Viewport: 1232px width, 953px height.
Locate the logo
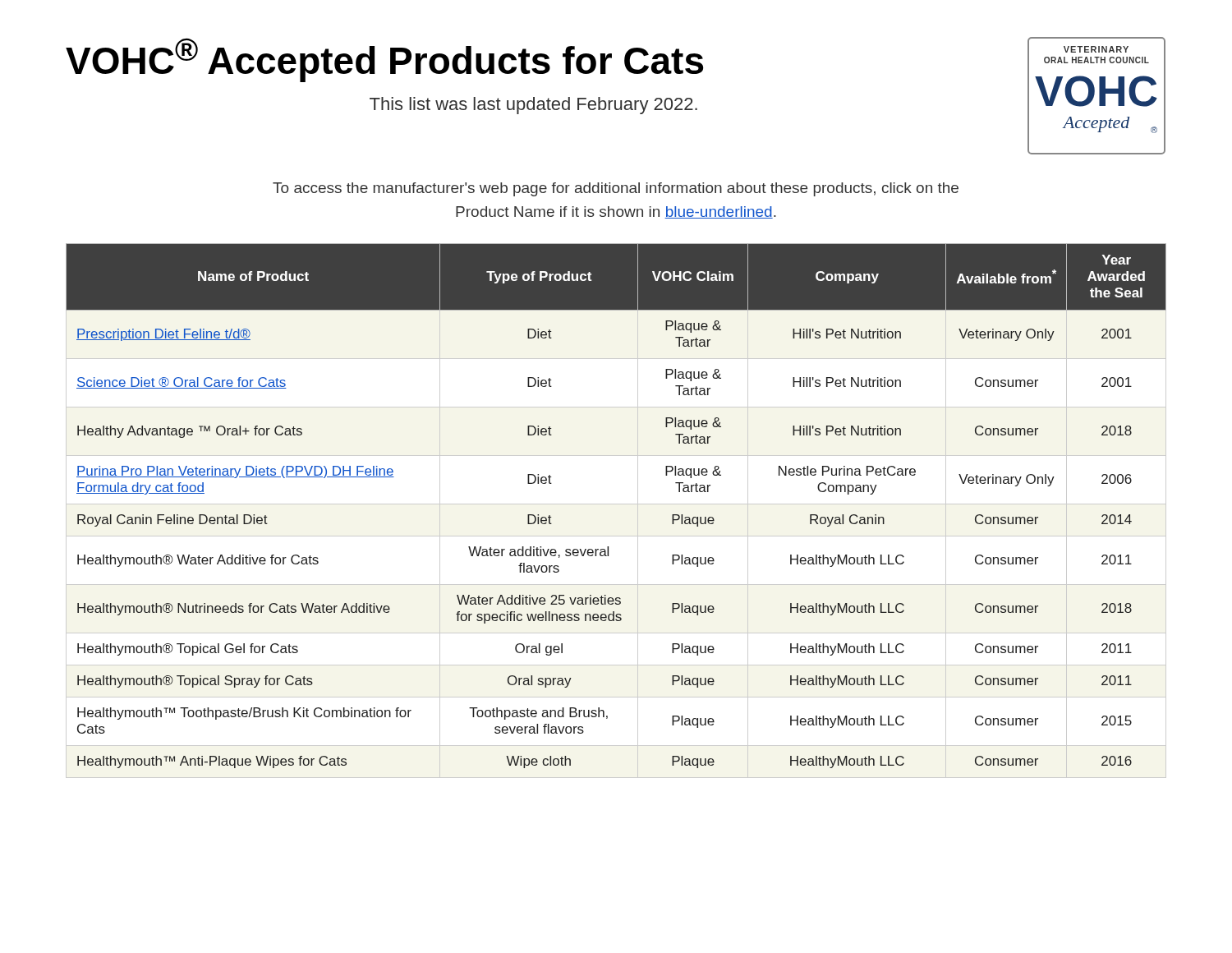[1096, 97]
